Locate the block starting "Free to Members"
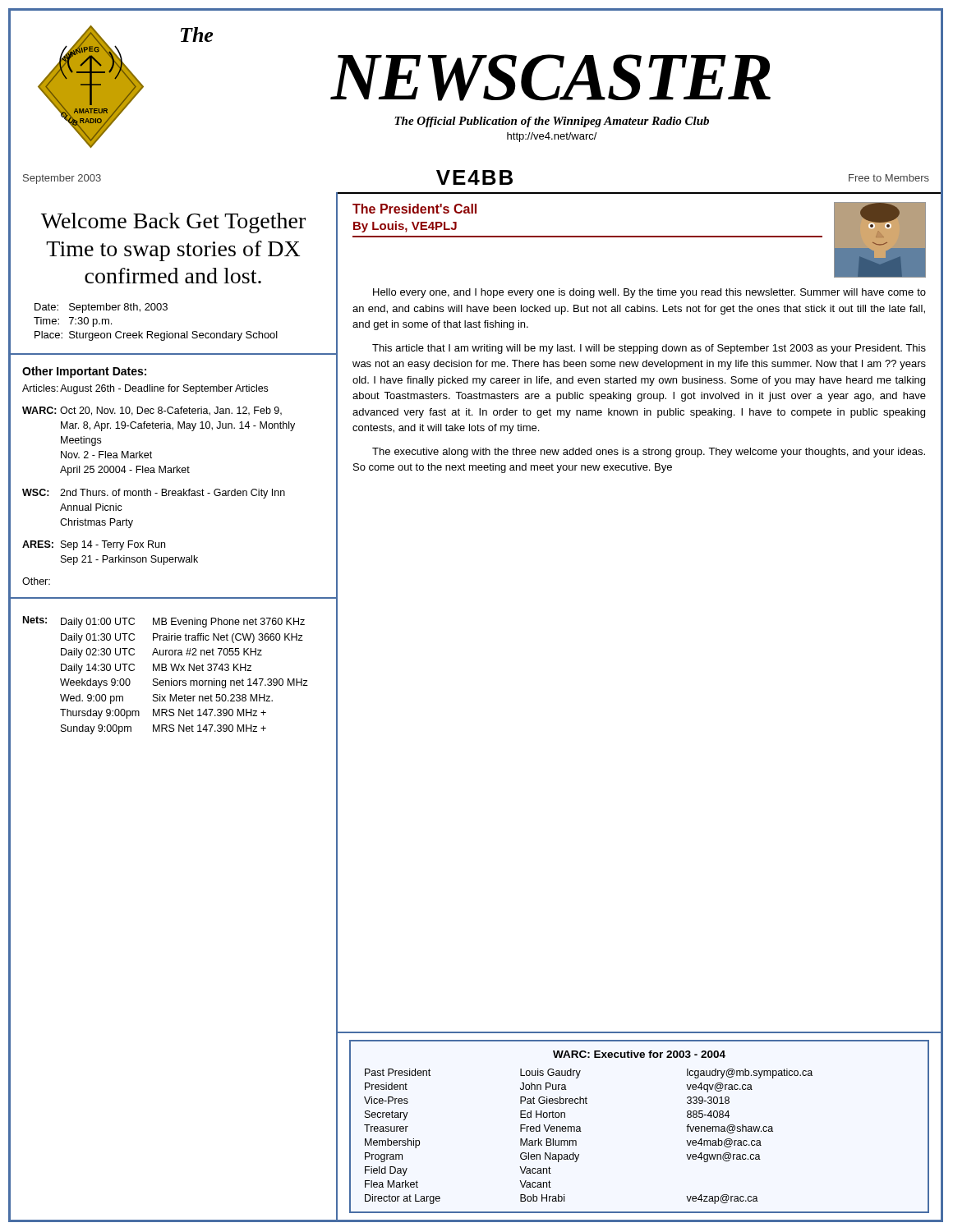Screen dimensions: 1232x953 point(889,177)
